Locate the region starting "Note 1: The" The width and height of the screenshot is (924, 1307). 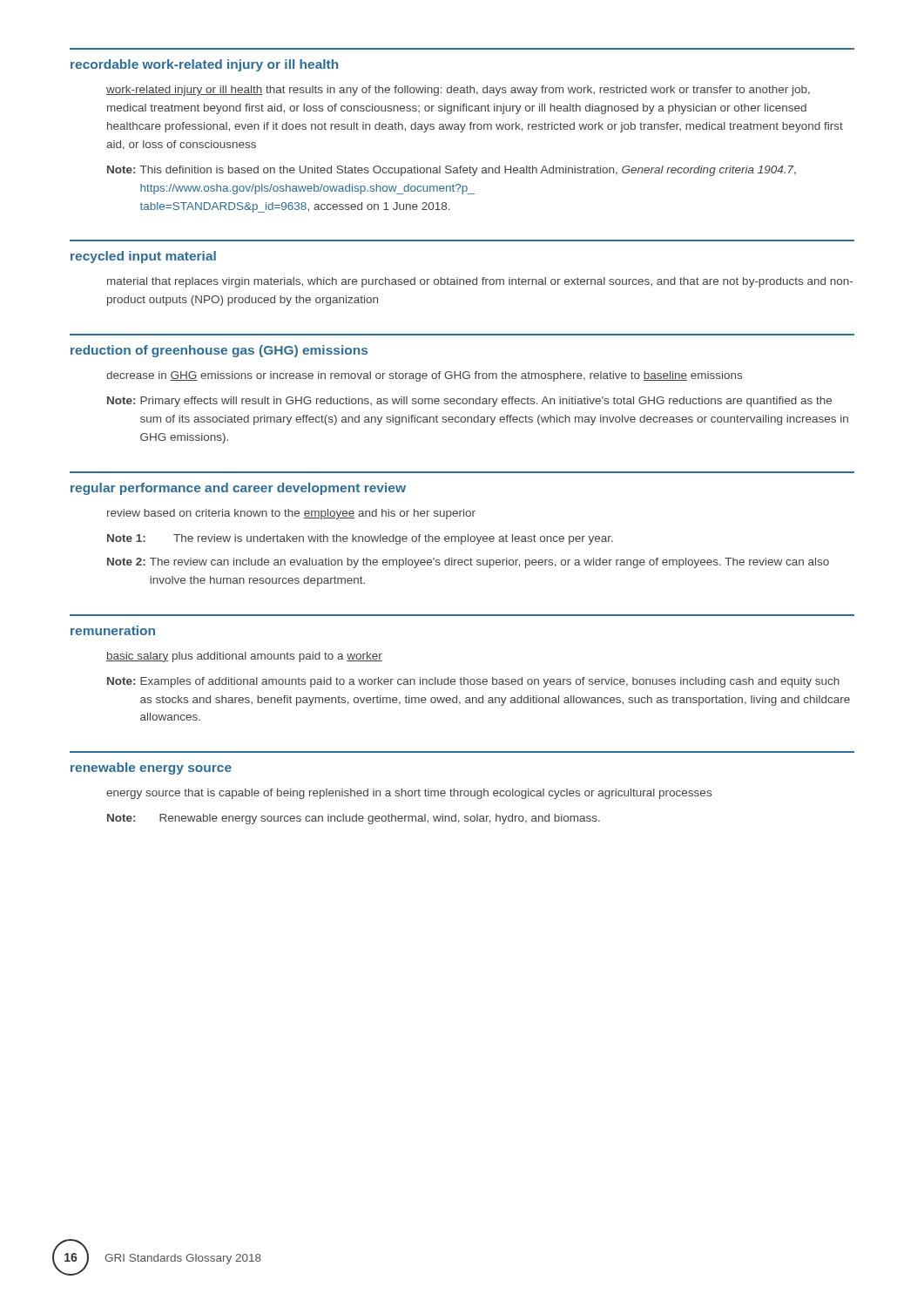coord(480,539)
